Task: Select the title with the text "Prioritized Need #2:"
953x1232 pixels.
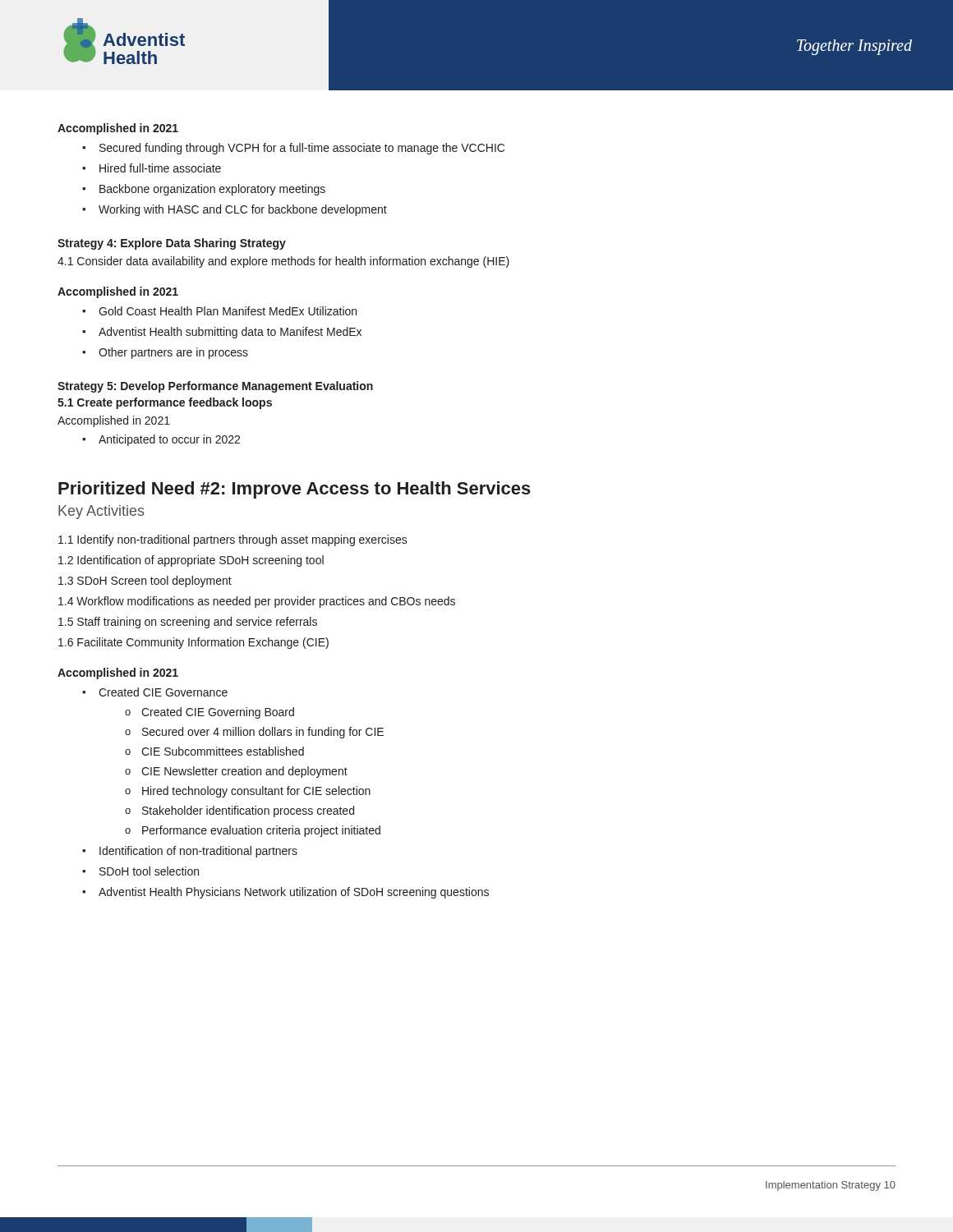Action: click(294, 488)
